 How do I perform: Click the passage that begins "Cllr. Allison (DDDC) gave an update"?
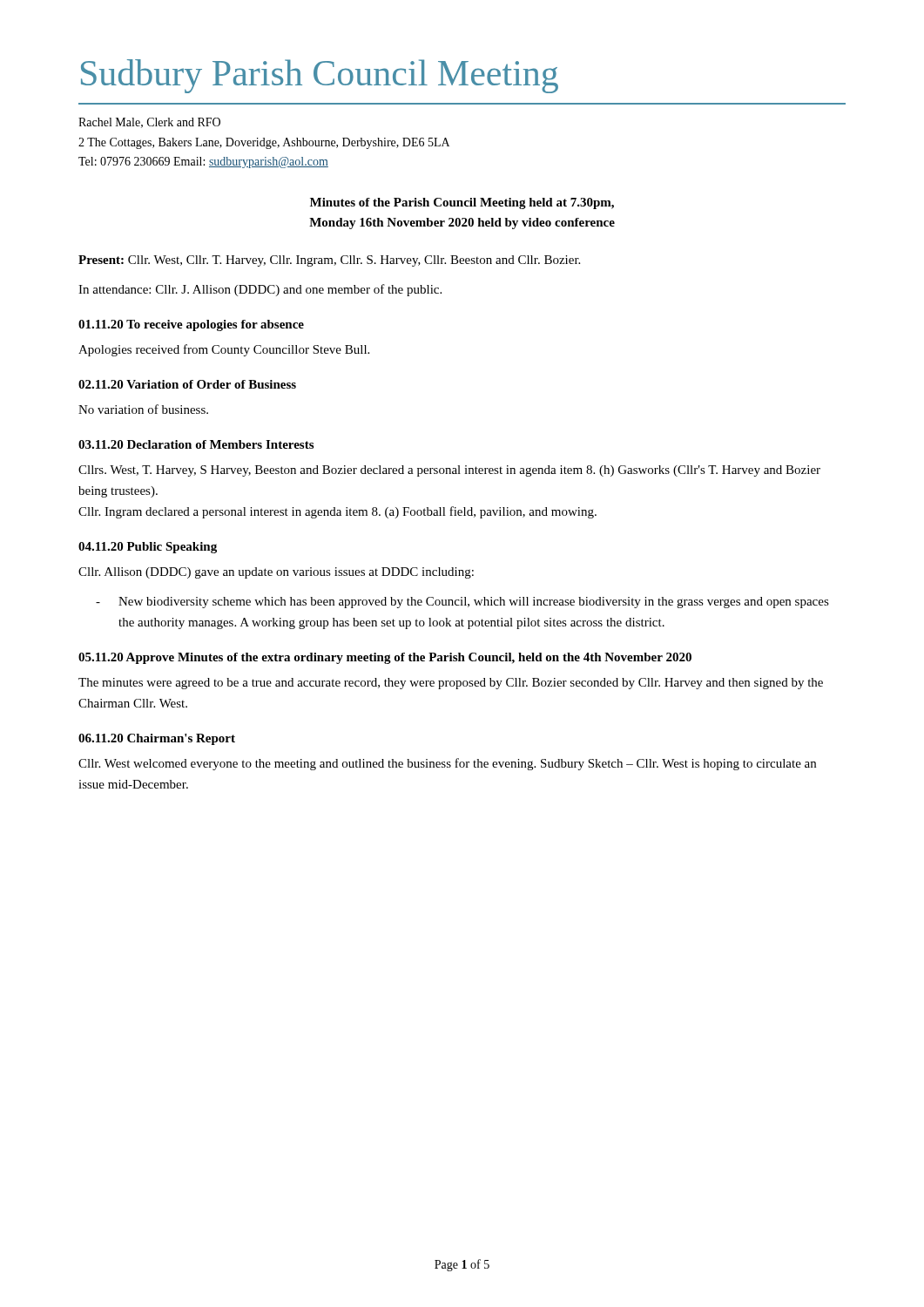click(276, 572)
